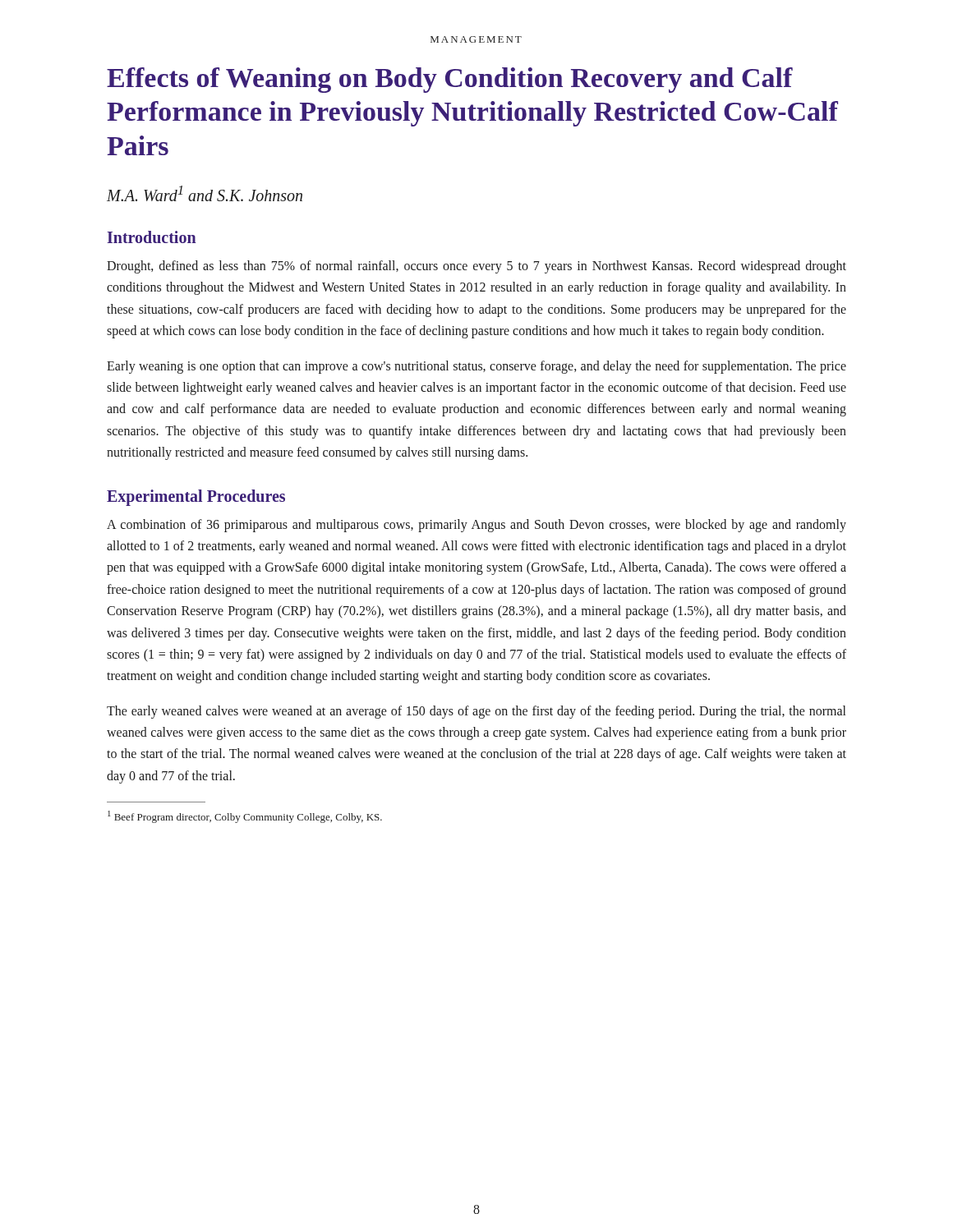Find the region starting "1 Beef Program director, Colby Community"
The width and height of the screenshot is (953, 1232).
click(x=245, y=816)
